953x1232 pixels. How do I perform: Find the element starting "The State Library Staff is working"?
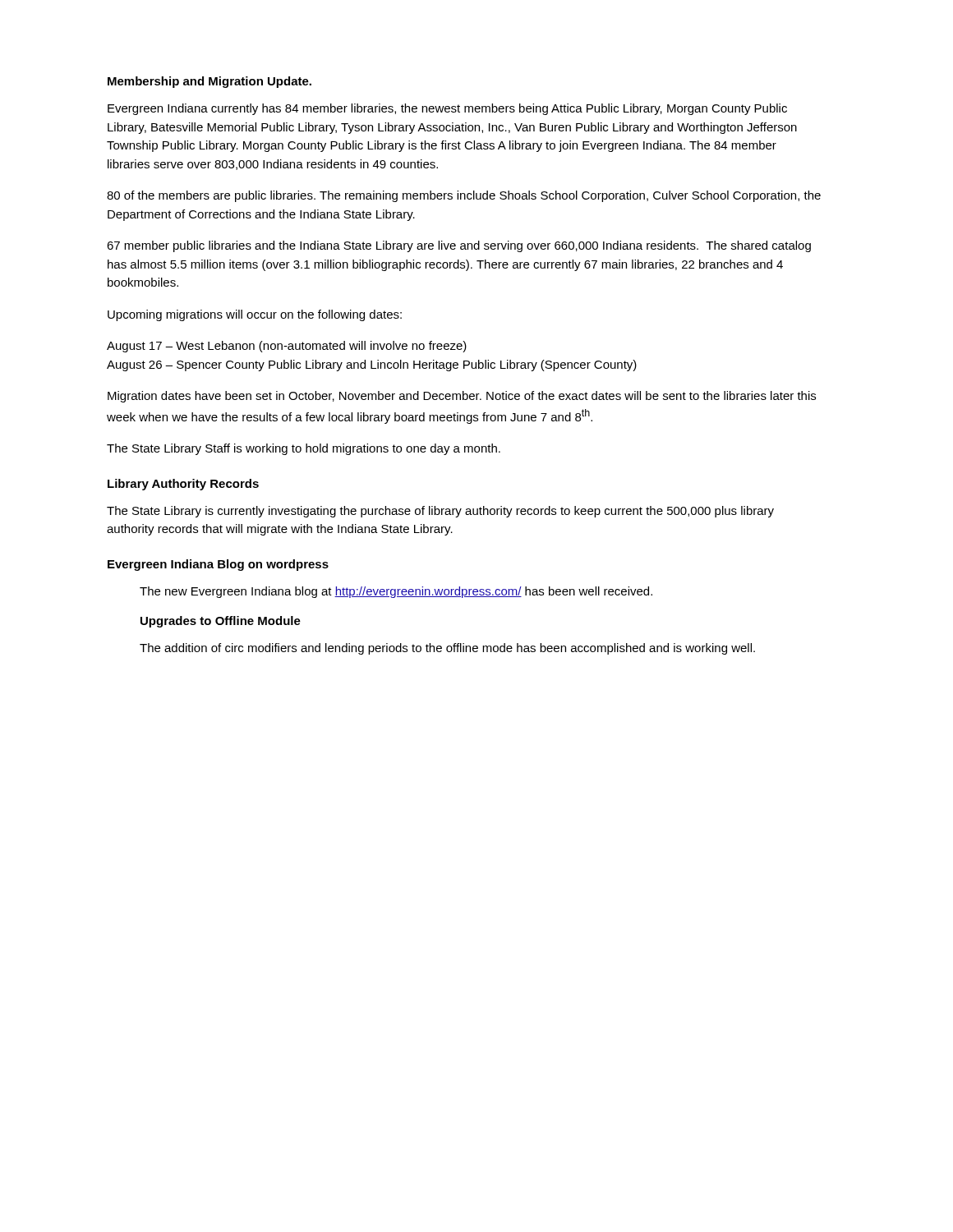304,448
